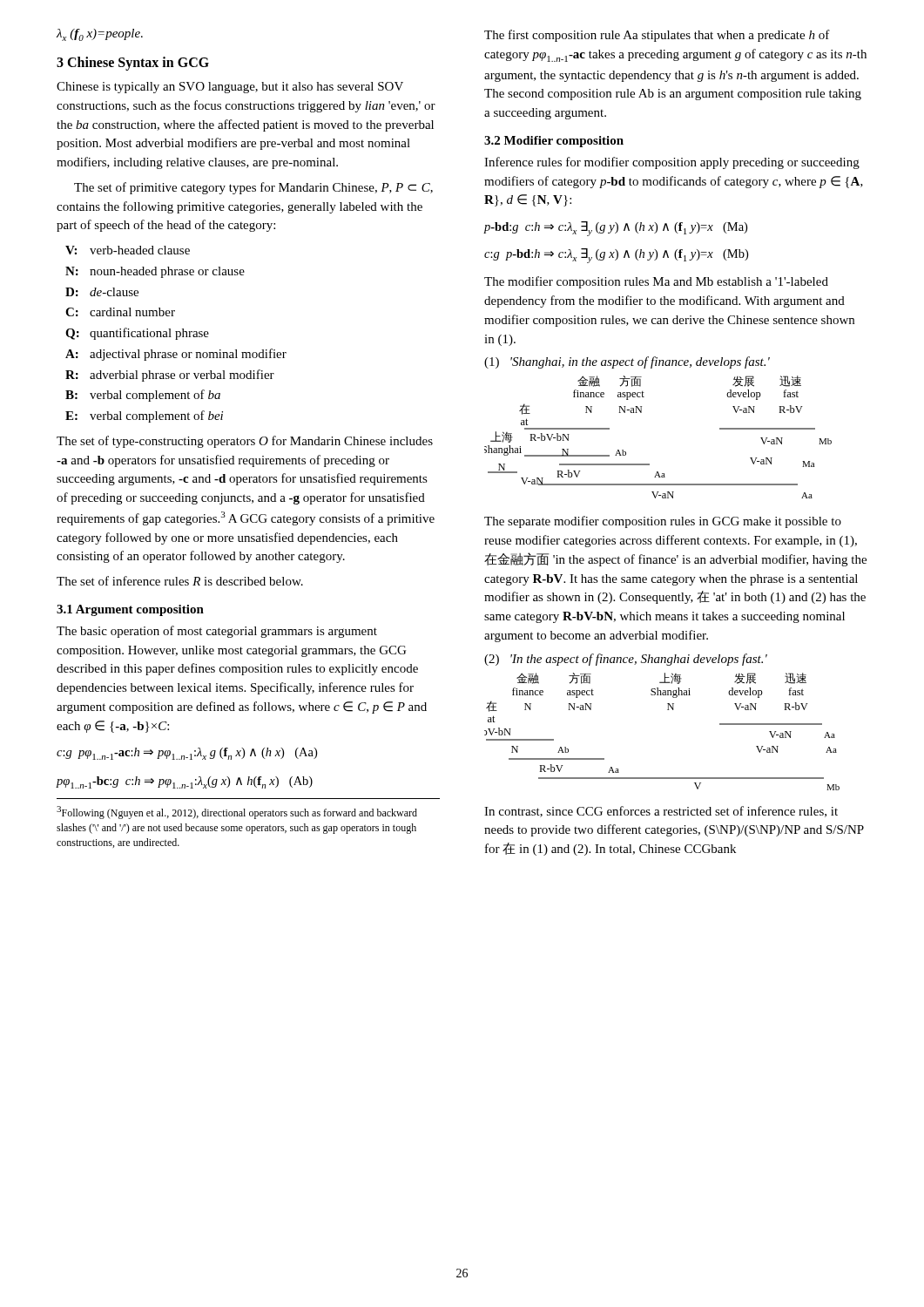This screenshot has height=1307, width=924.
Task: Select the text starting "B:verbal complement of ba"
Action: coord(143,396)
